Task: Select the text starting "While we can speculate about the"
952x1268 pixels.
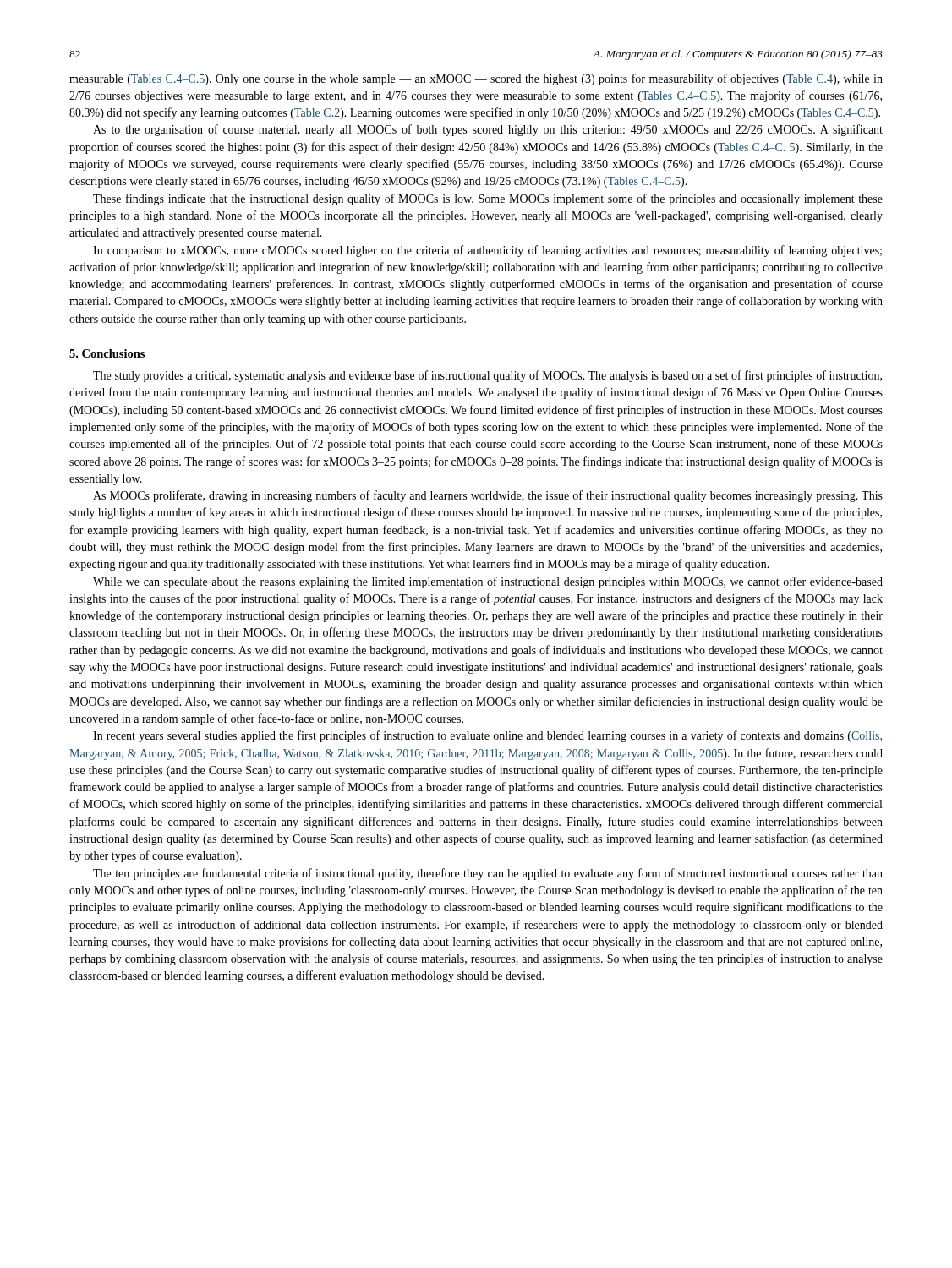Action: (476, 651)
